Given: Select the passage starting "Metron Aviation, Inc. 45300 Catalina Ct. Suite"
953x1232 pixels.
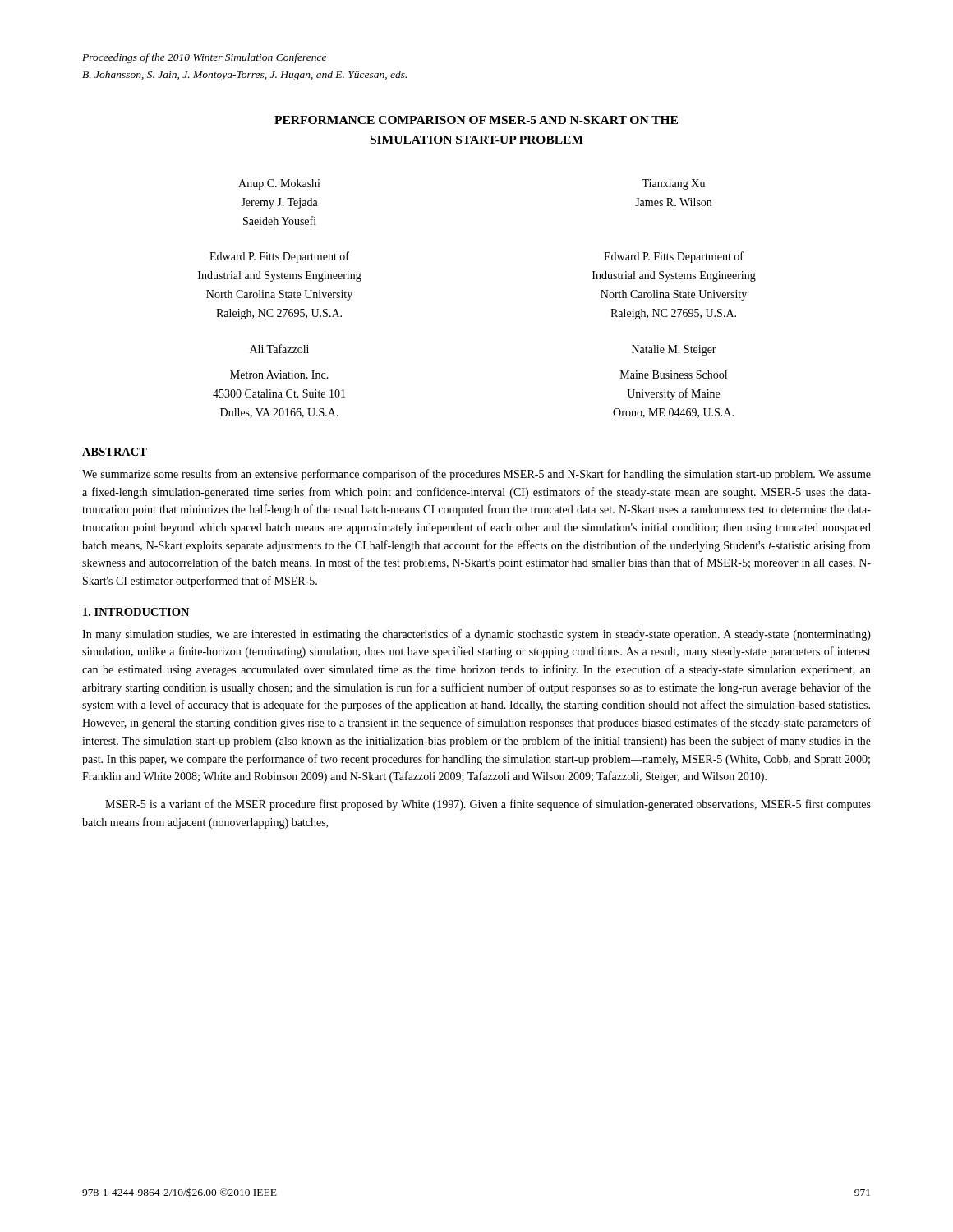Looking at the screenshot, I should coord(279,394).
